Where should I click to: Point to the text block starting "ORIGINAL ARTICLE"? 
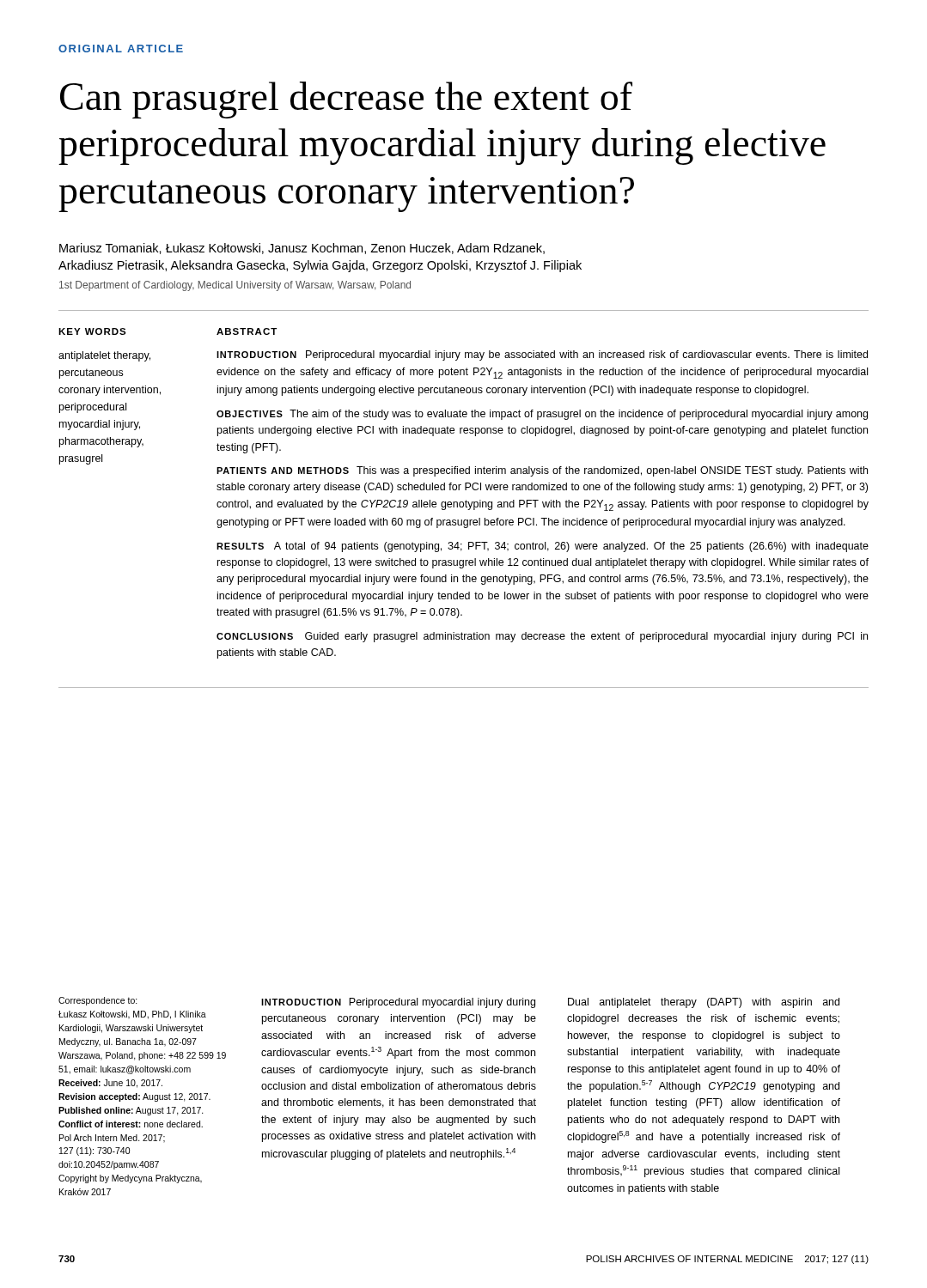tap(121, 49)
